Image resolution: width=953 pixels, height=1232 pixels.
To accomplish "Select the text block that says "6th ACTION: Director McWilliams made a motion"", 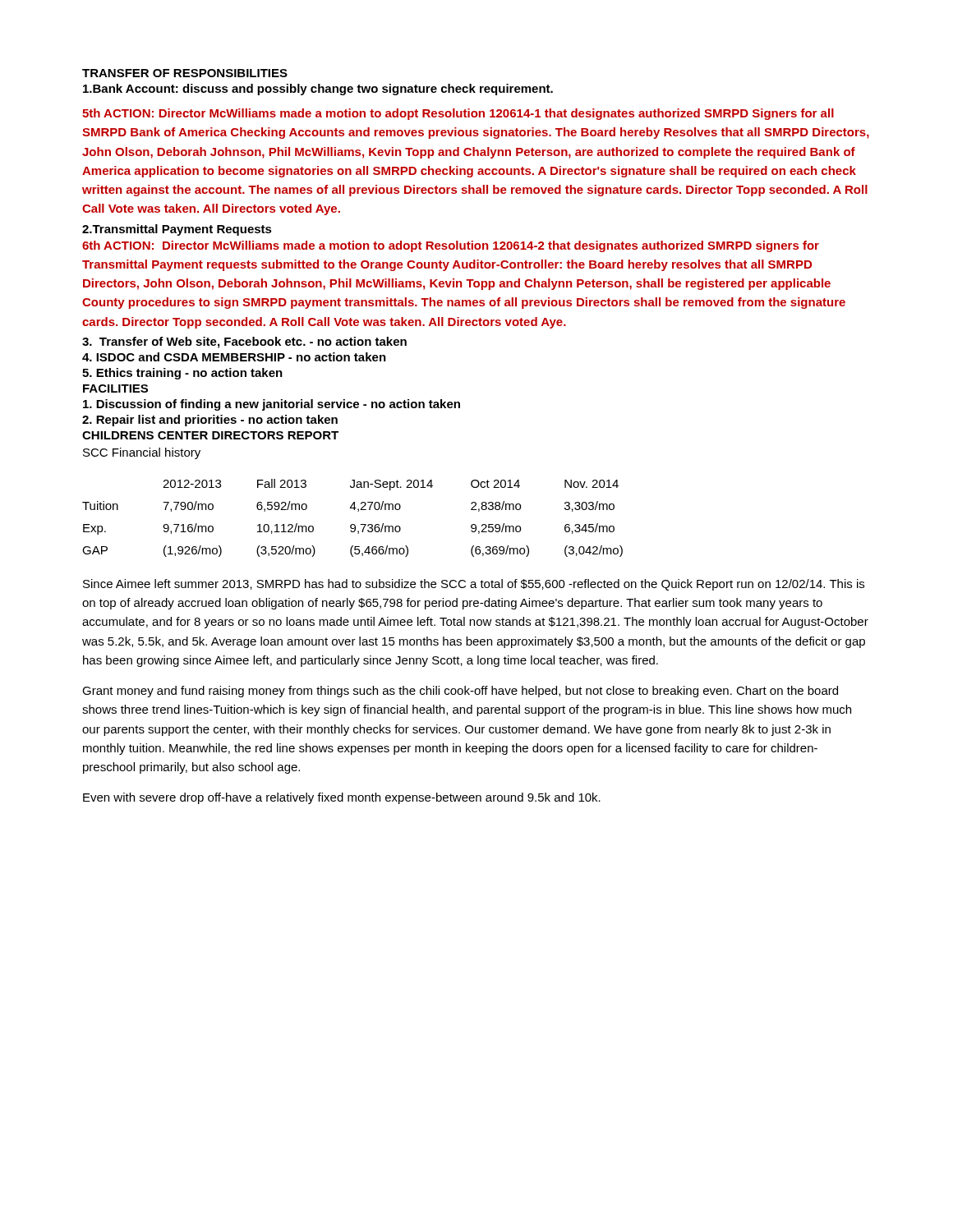I will point(464,283).
